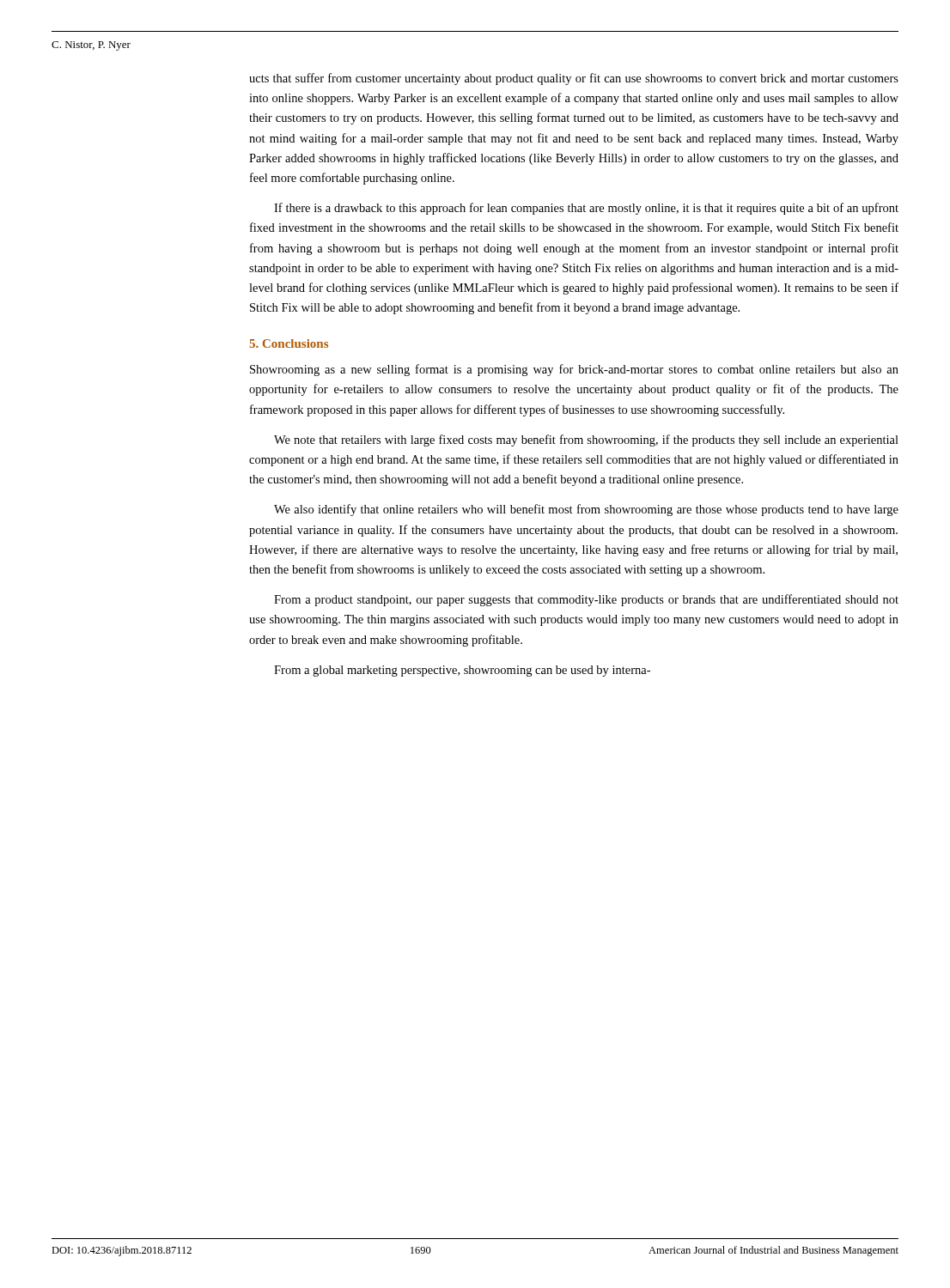The image size is (950, 1288).
Task: Select the text starting "5. Conclusions"
Action: (289, 344)
